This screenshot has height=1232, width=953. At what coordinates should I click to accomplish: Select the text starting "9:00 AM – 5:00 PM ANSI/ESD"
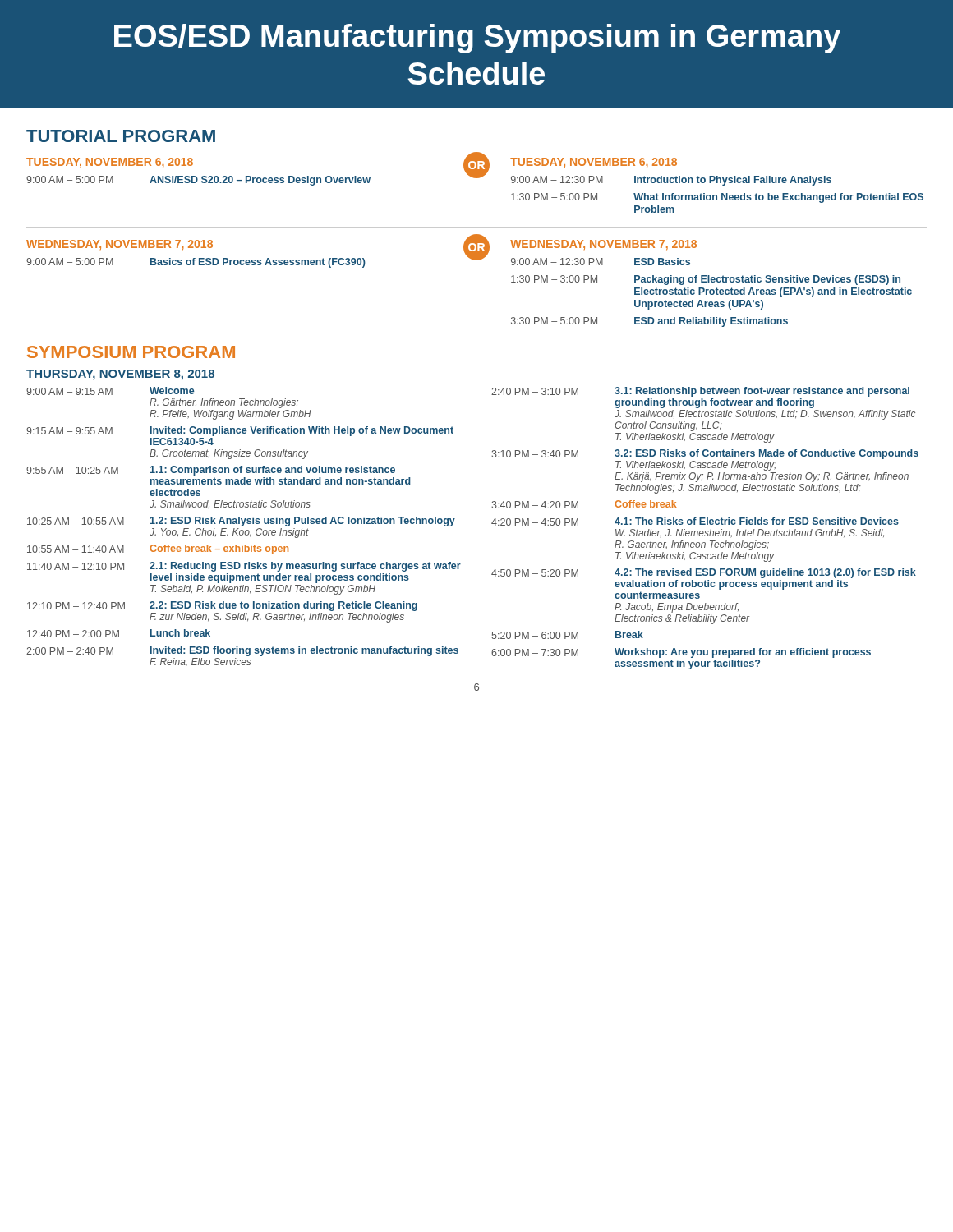235,180
